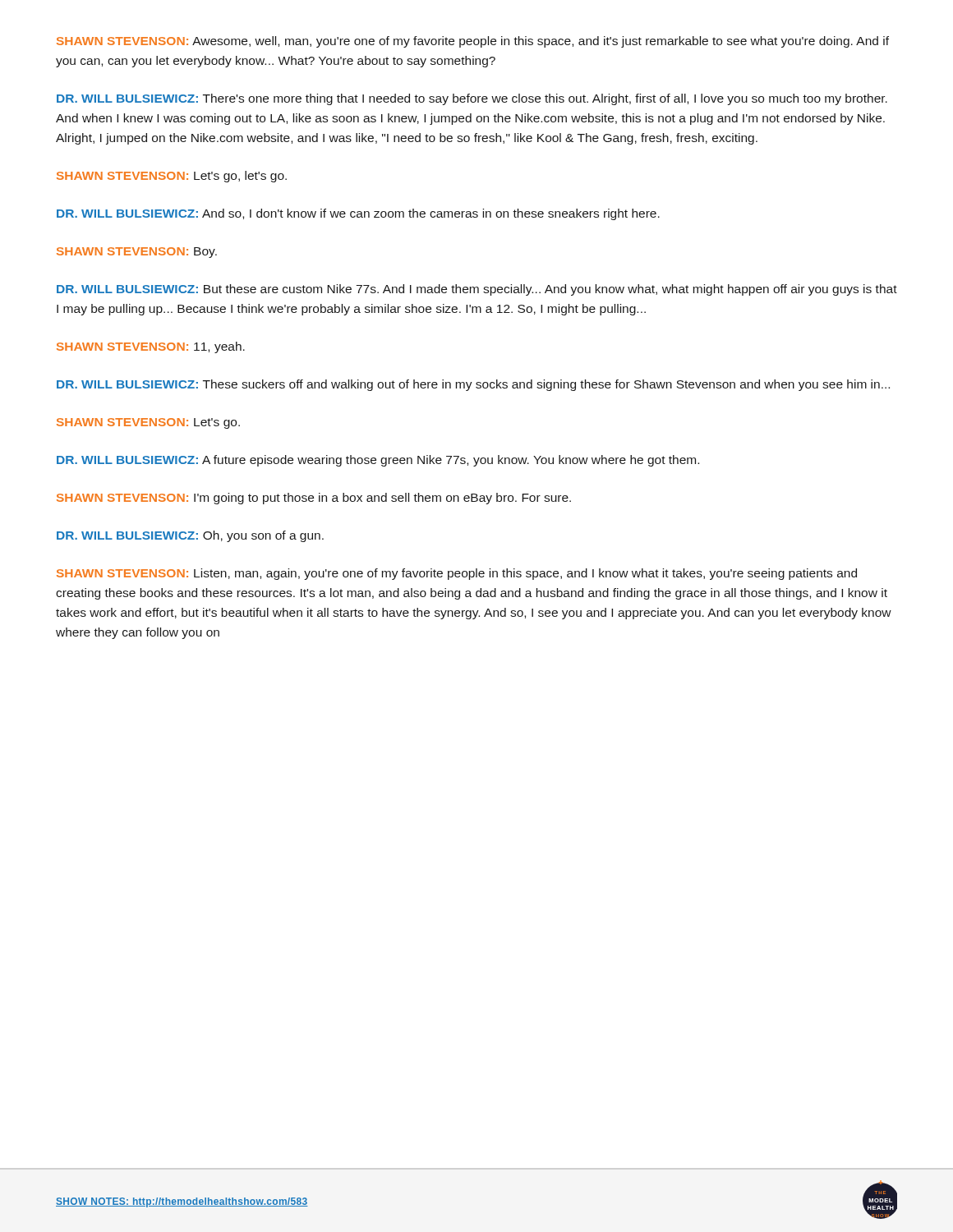Image resolution: width=953 pixels, height=1232 pixels.
Task: Find the block on this page that starts "SHAWN STEVENSON: Awesome,"
Action: coord(472,51)
